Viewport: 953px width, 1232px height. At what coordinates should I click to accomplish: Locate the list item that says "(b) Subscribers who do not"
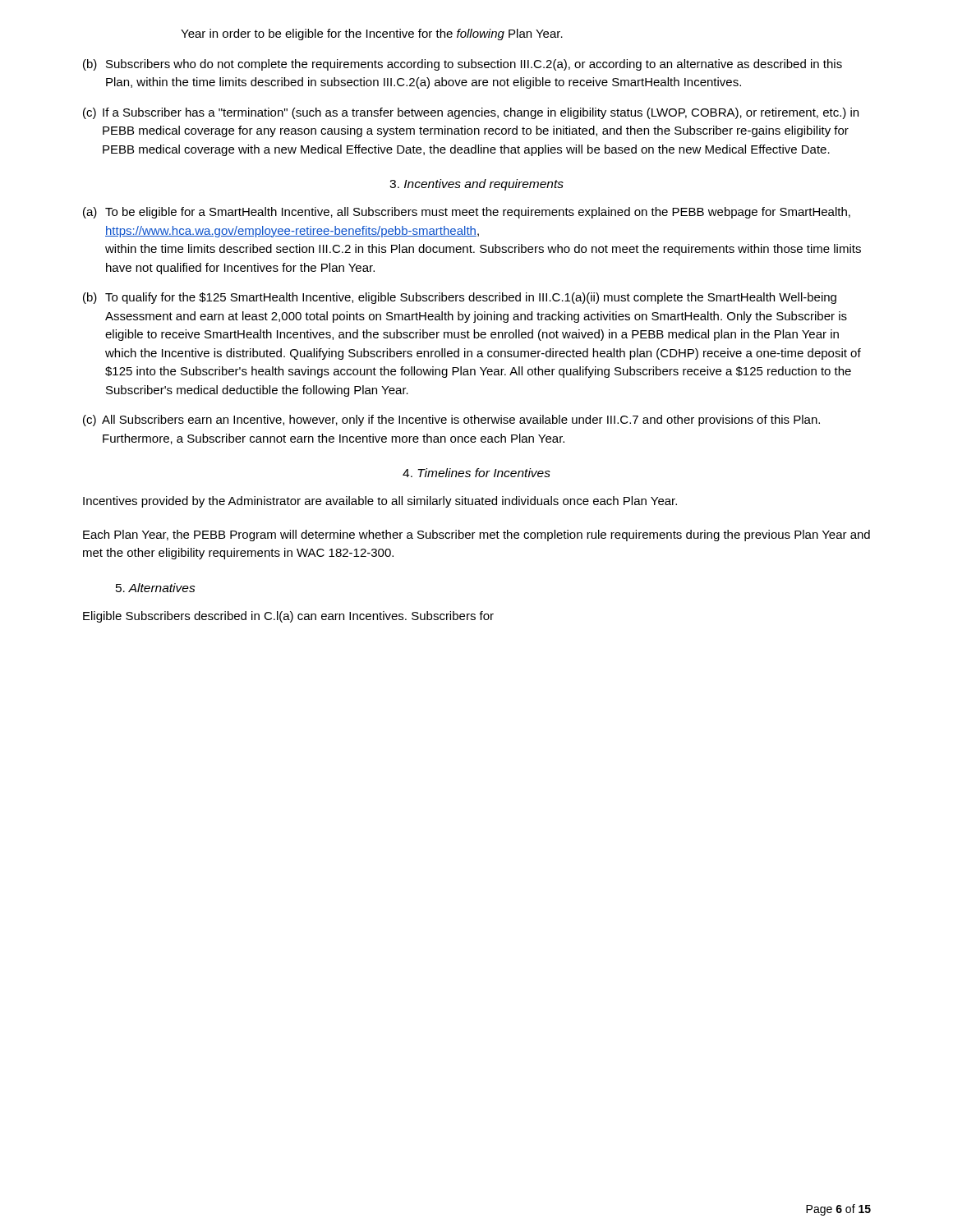point(476,73)
